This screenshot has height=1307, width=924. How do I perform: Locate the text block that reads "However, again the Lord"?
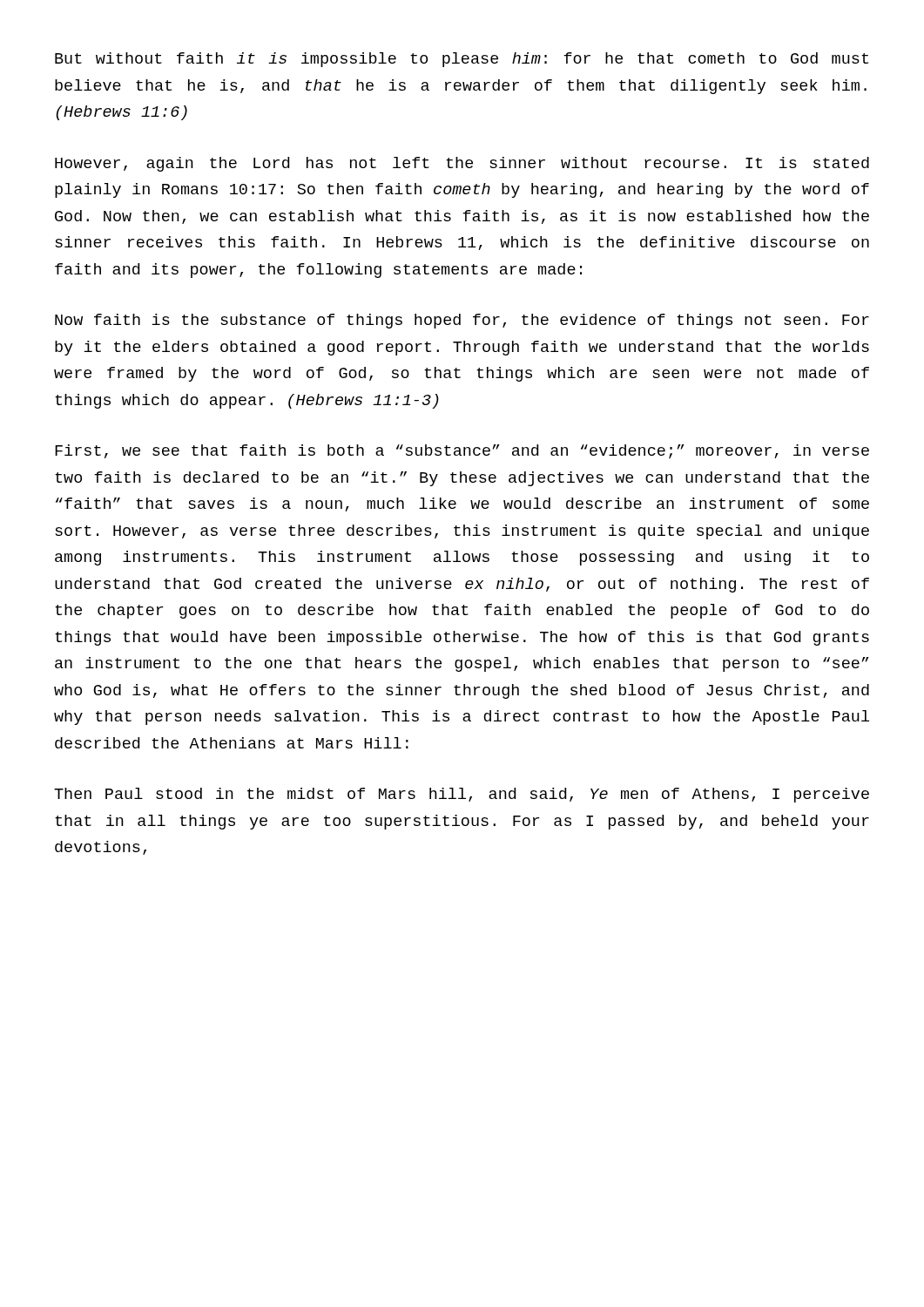pyautogui.click(x=462, y=217)
